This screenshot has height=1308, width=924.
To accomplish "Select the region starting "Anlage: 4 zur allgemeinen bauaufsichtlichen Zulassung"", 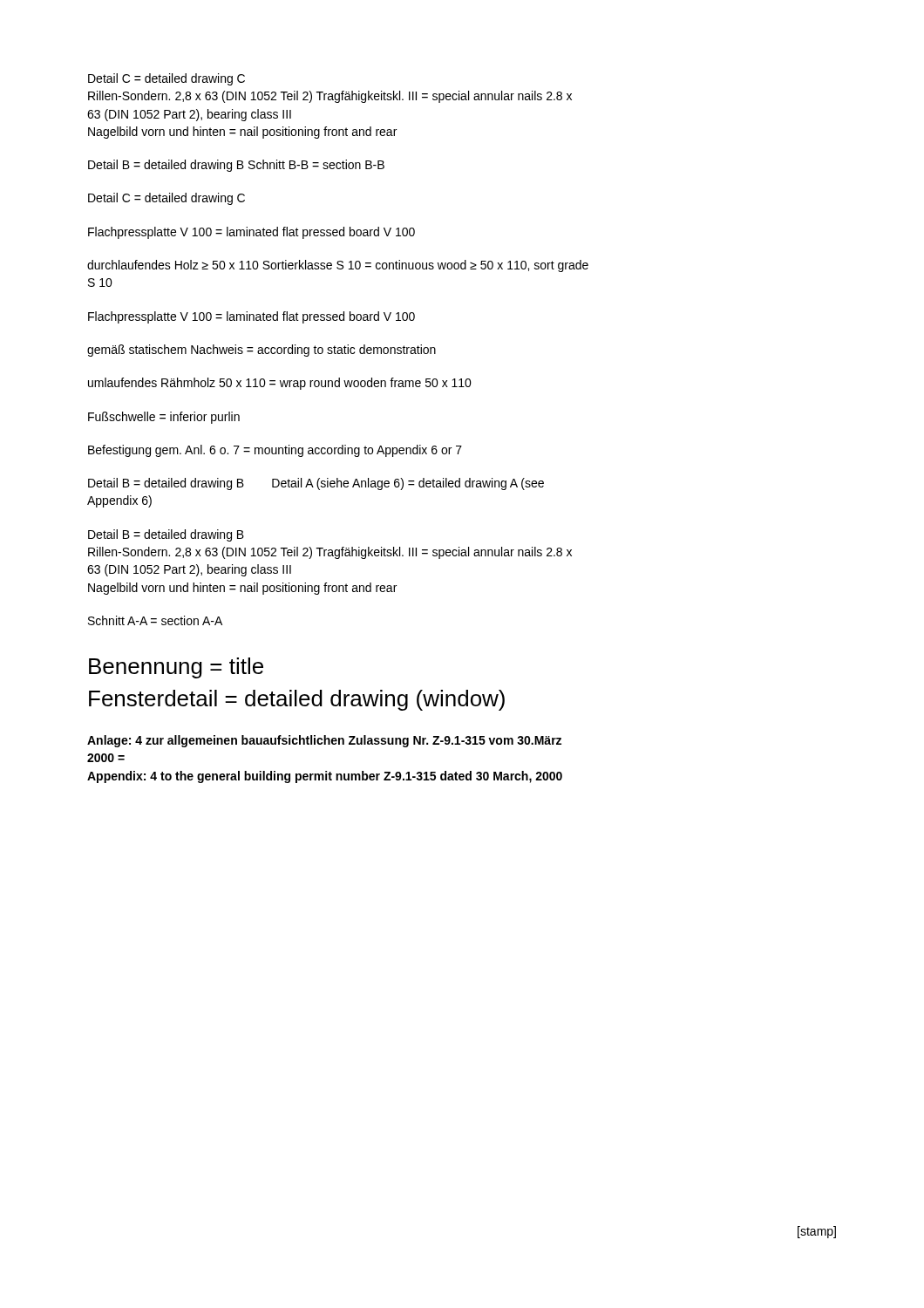I will point(324,741).
